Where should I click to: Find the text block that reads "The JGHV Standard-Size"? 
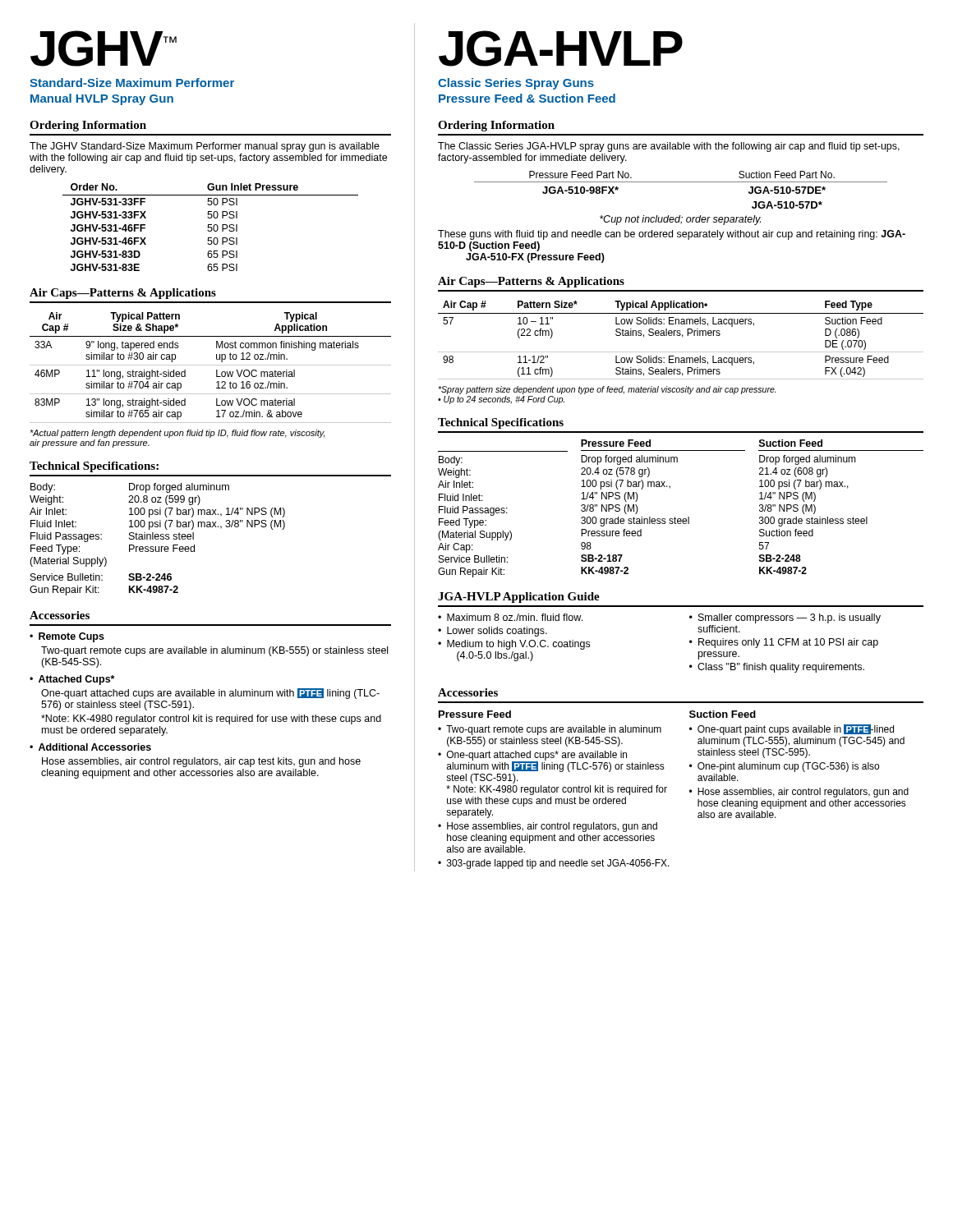pyautogui.click(x=209, y=157)
